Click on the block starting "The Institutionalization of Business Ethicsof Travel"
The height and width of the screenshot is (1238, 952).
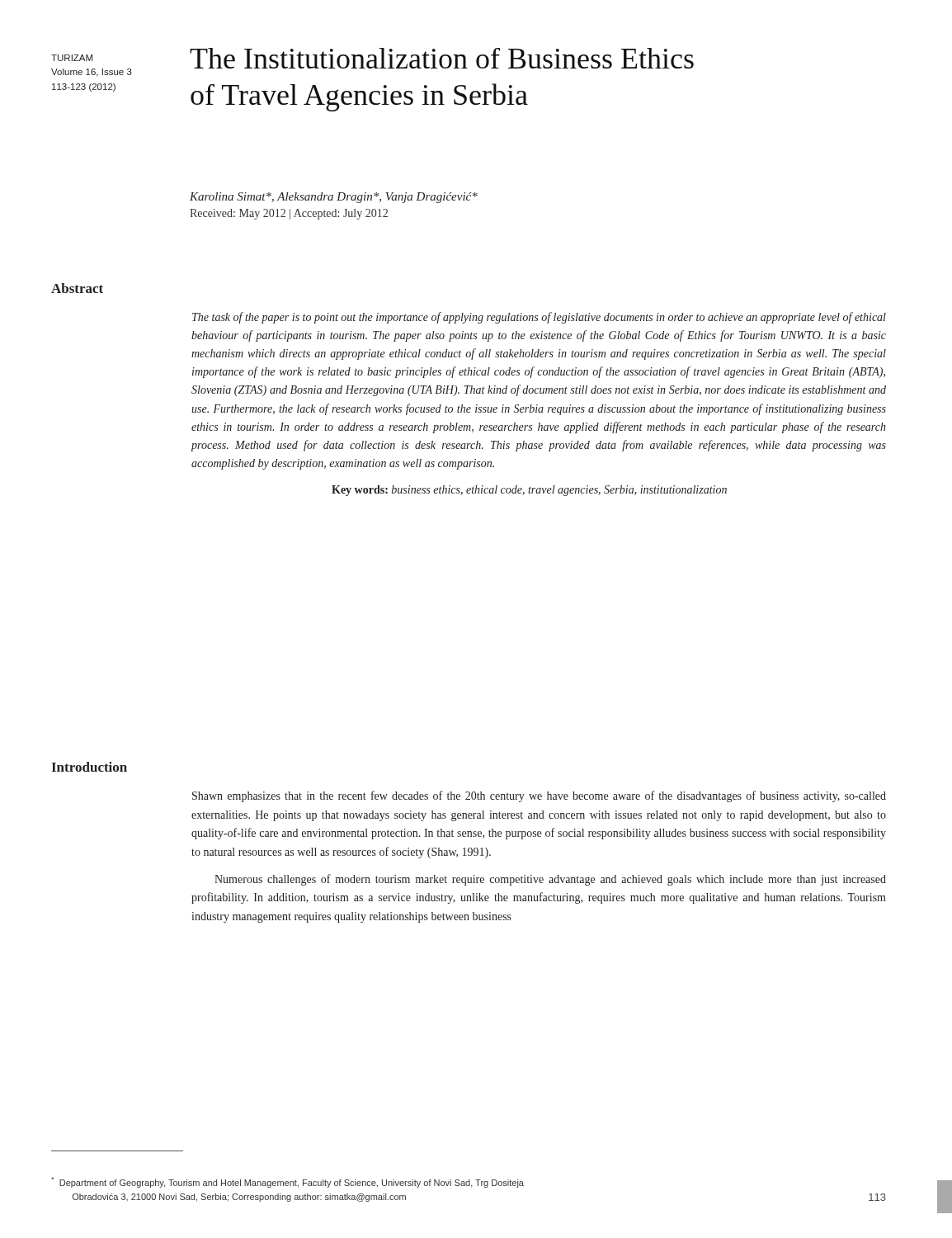(x=538, y=77)
